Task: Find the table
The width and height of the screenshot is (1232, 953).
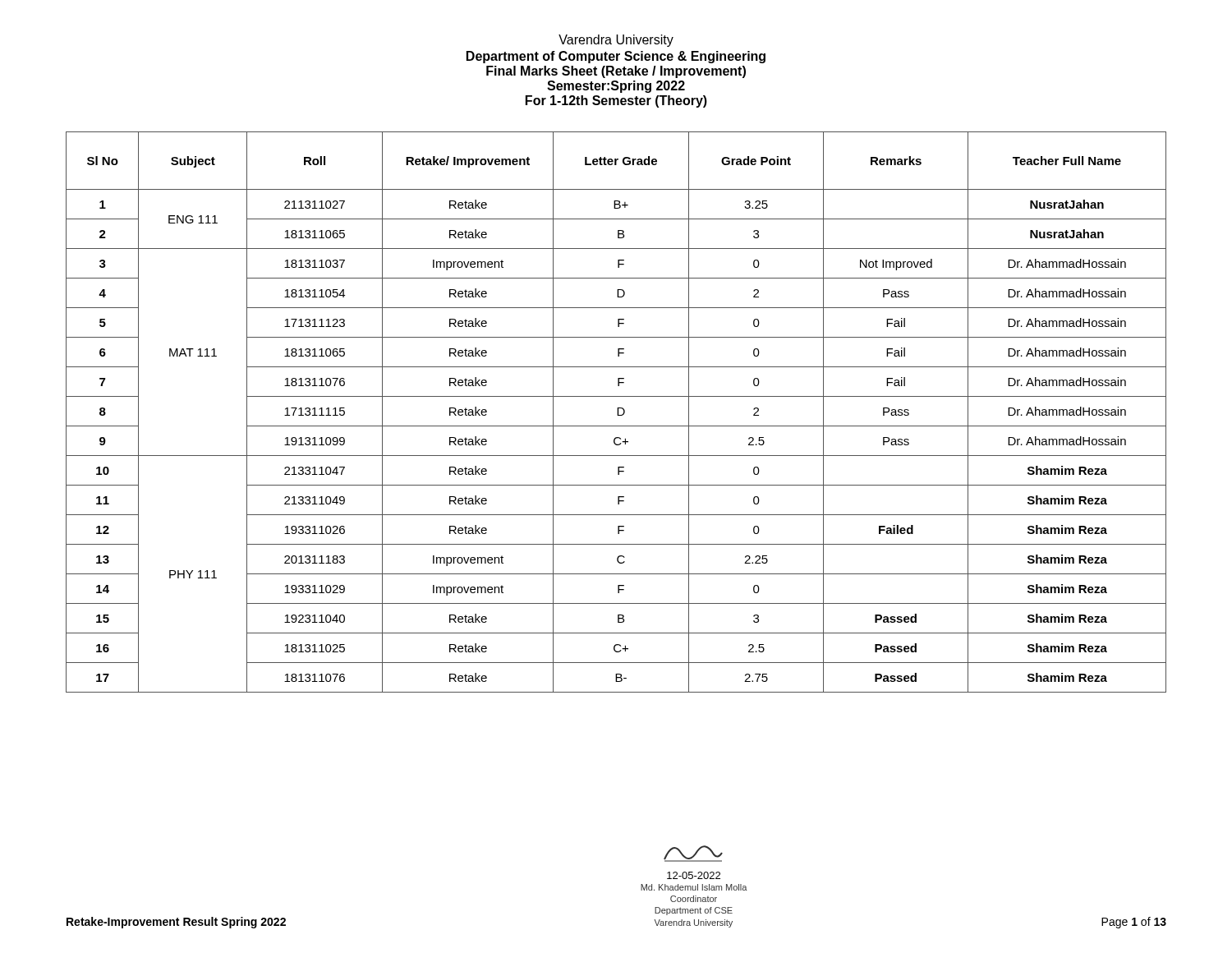Action: coord(616,412)
